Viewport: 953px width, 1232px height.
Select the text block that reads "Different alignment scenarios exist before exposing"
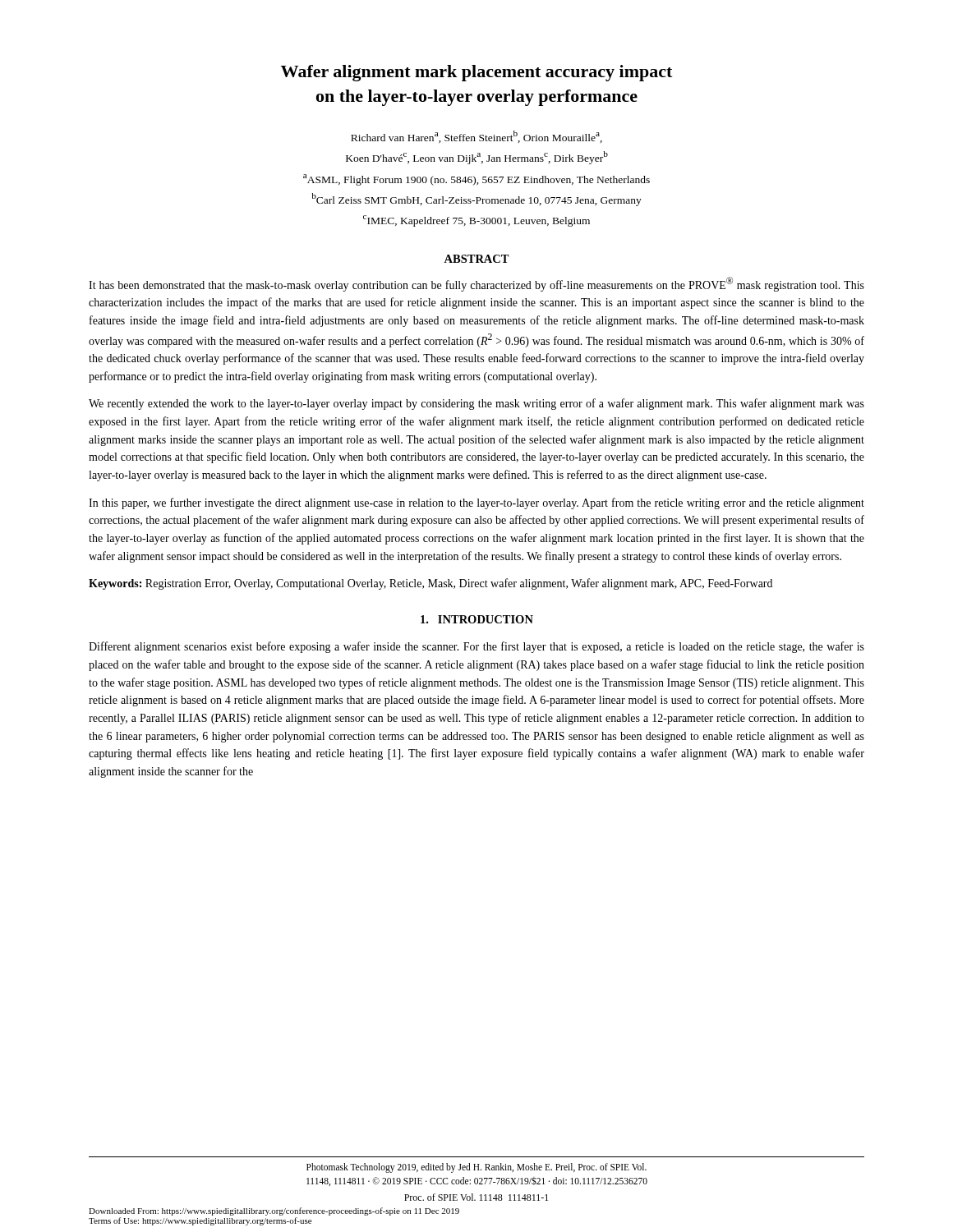tap(476, 709)
